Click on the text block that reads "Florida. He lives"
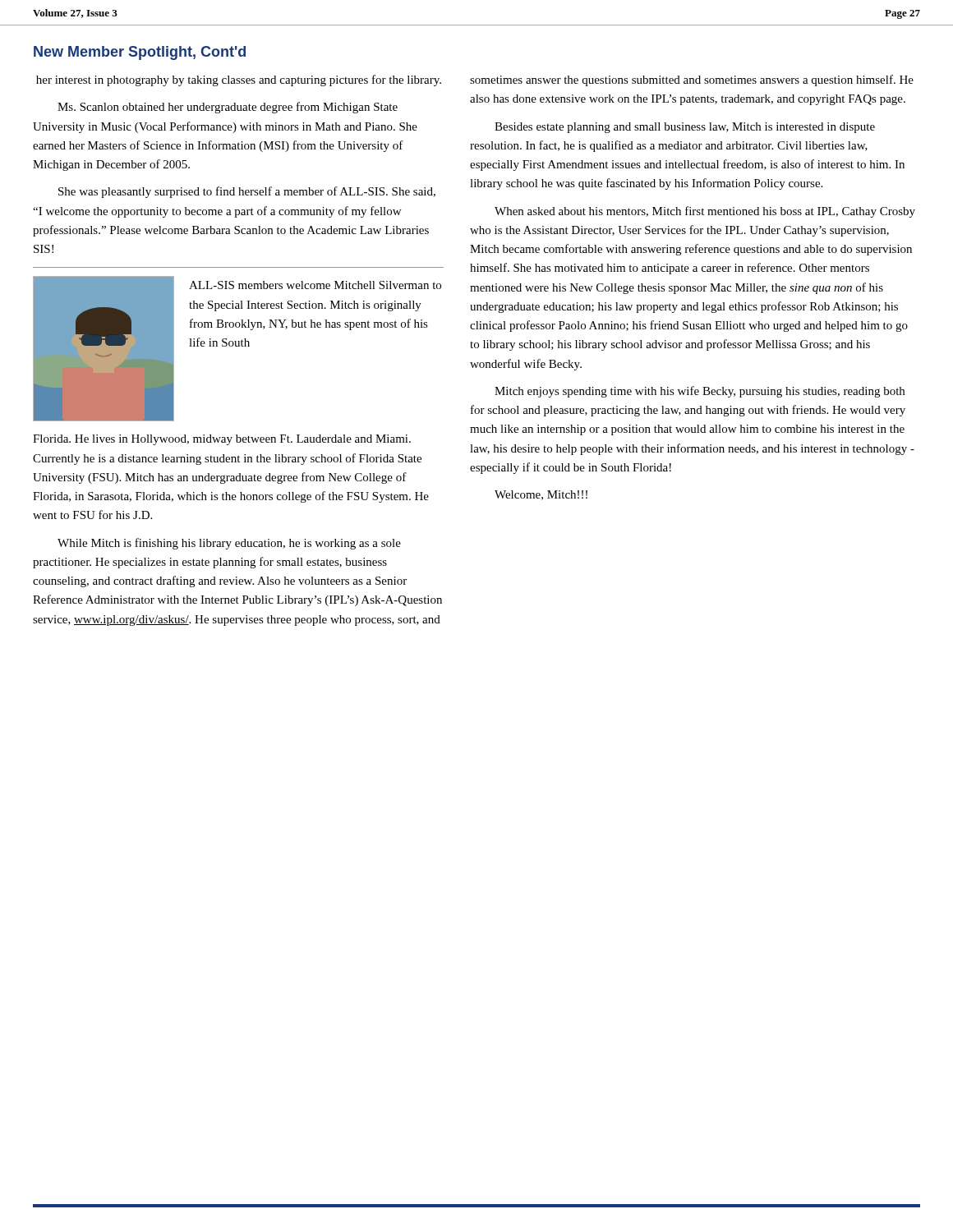The image size is (953, 1232). pos(231,477)
